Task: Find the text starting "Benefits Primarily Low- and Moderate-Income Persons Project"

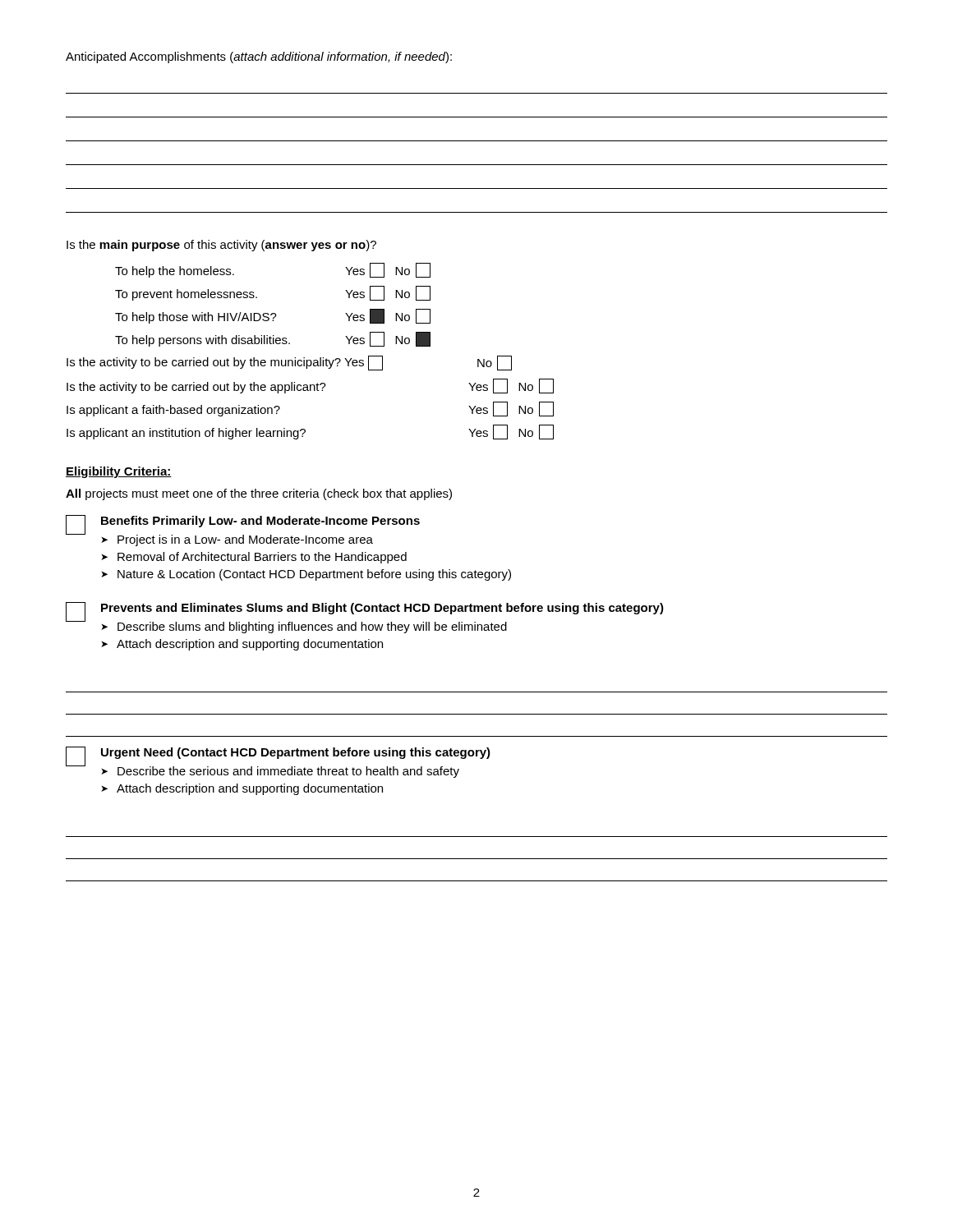Action: coord(243,531)
